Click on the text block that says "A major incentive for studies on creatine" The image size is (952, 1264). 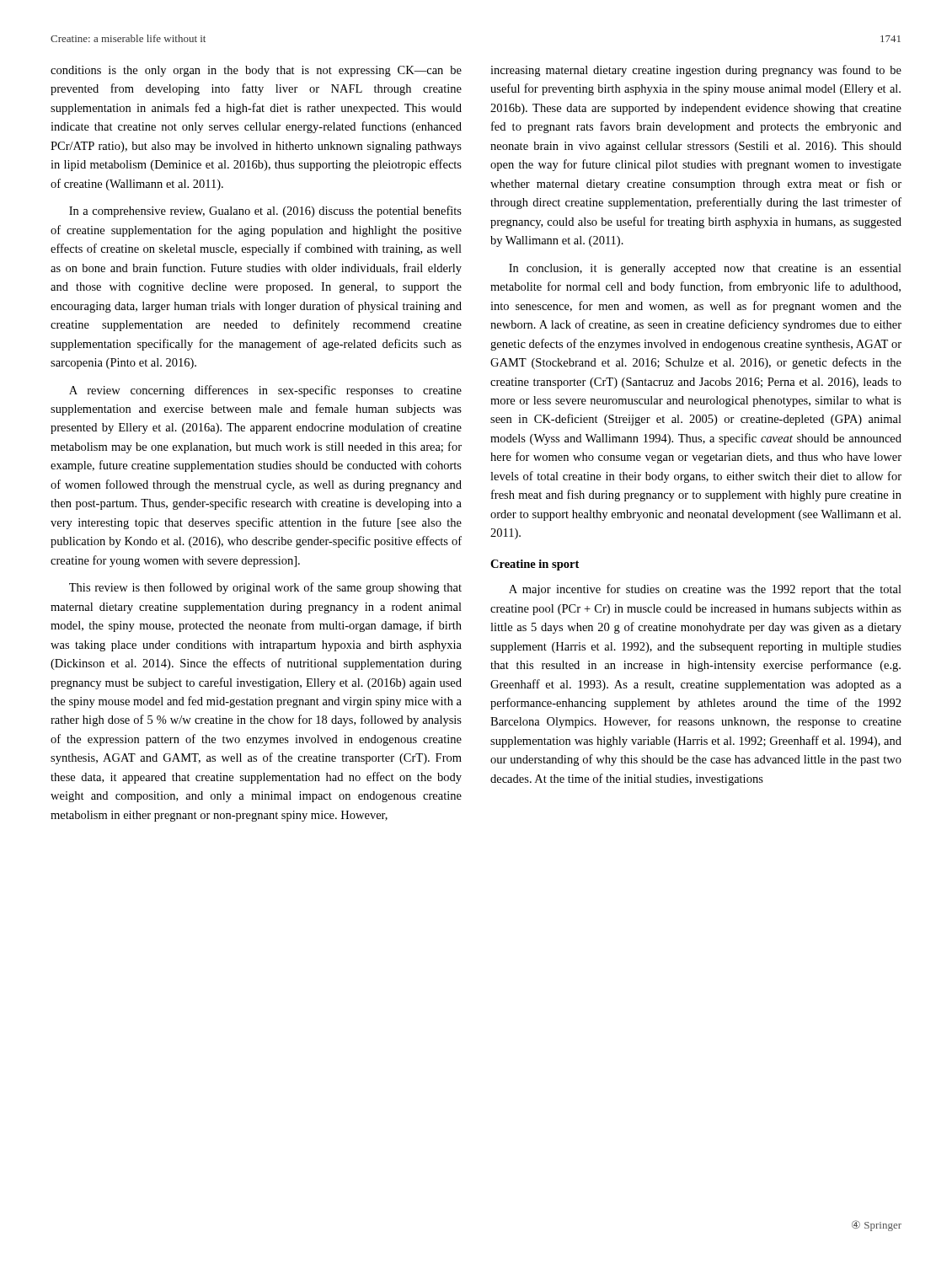(x=696, y=684)
